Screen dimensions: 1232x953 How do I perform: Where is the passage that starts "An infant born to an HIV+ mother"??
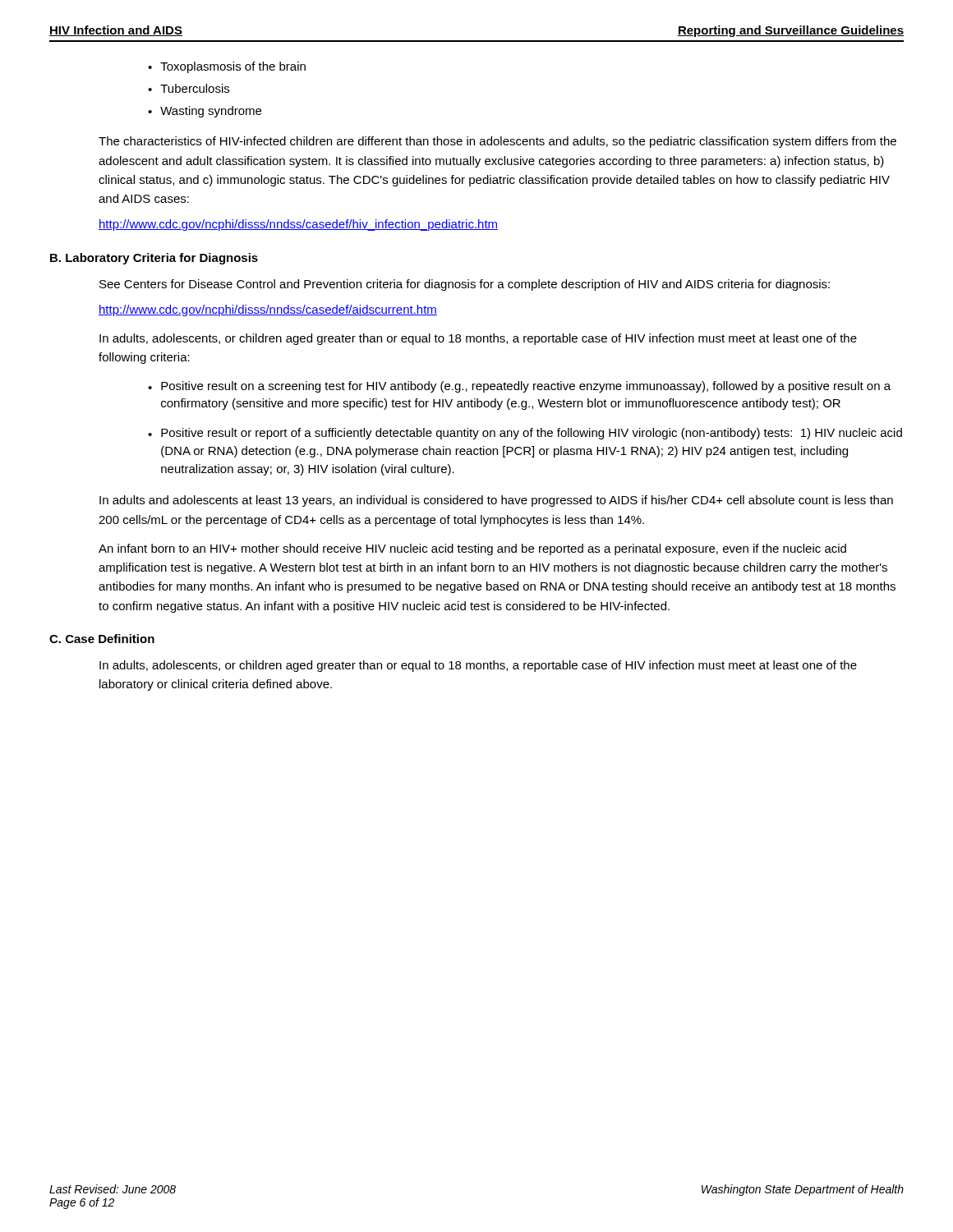tap(497, 577)
